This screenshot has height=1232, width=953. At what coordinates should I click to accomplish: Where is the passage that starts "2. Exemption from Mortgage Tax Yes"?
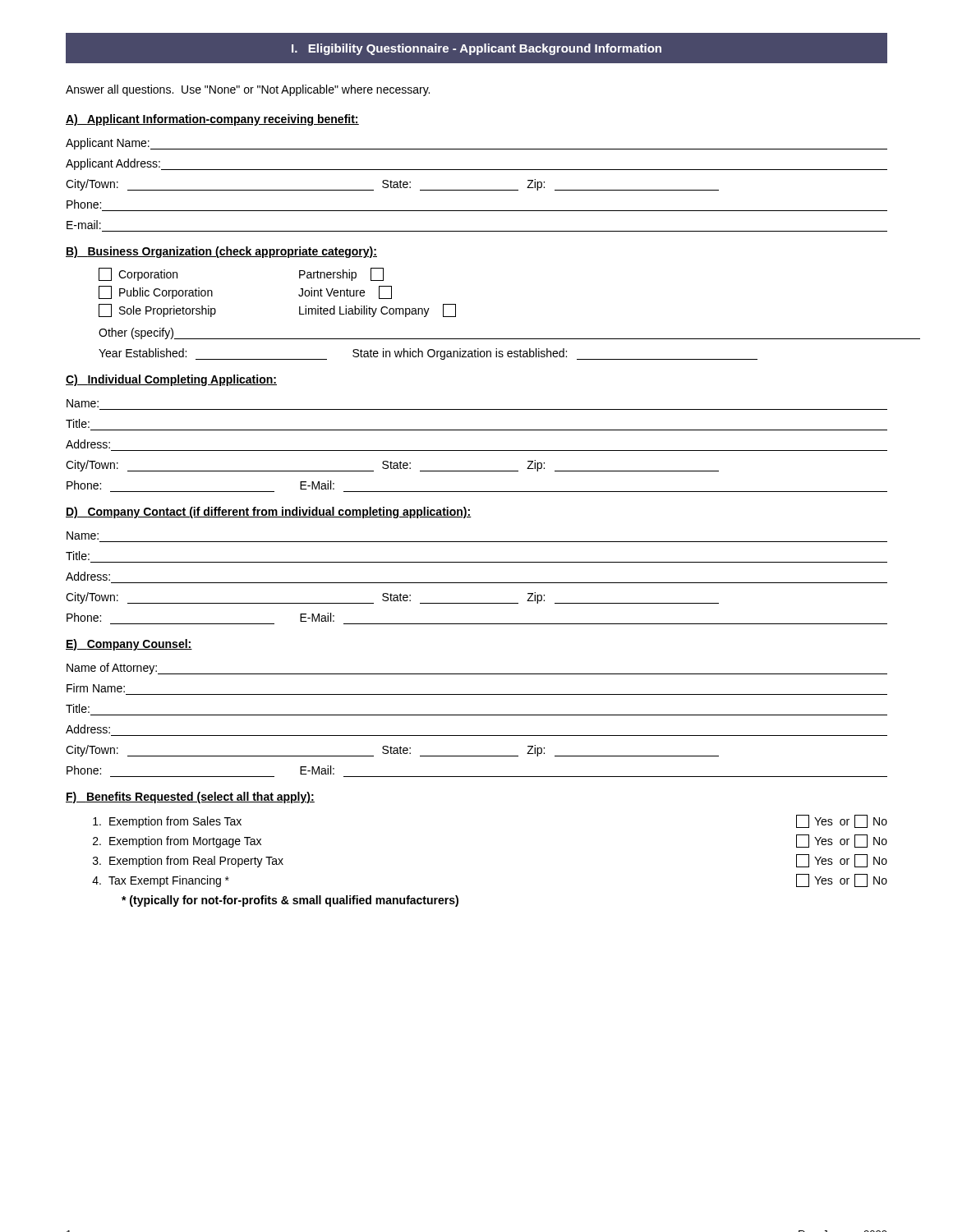pos(175,841)
